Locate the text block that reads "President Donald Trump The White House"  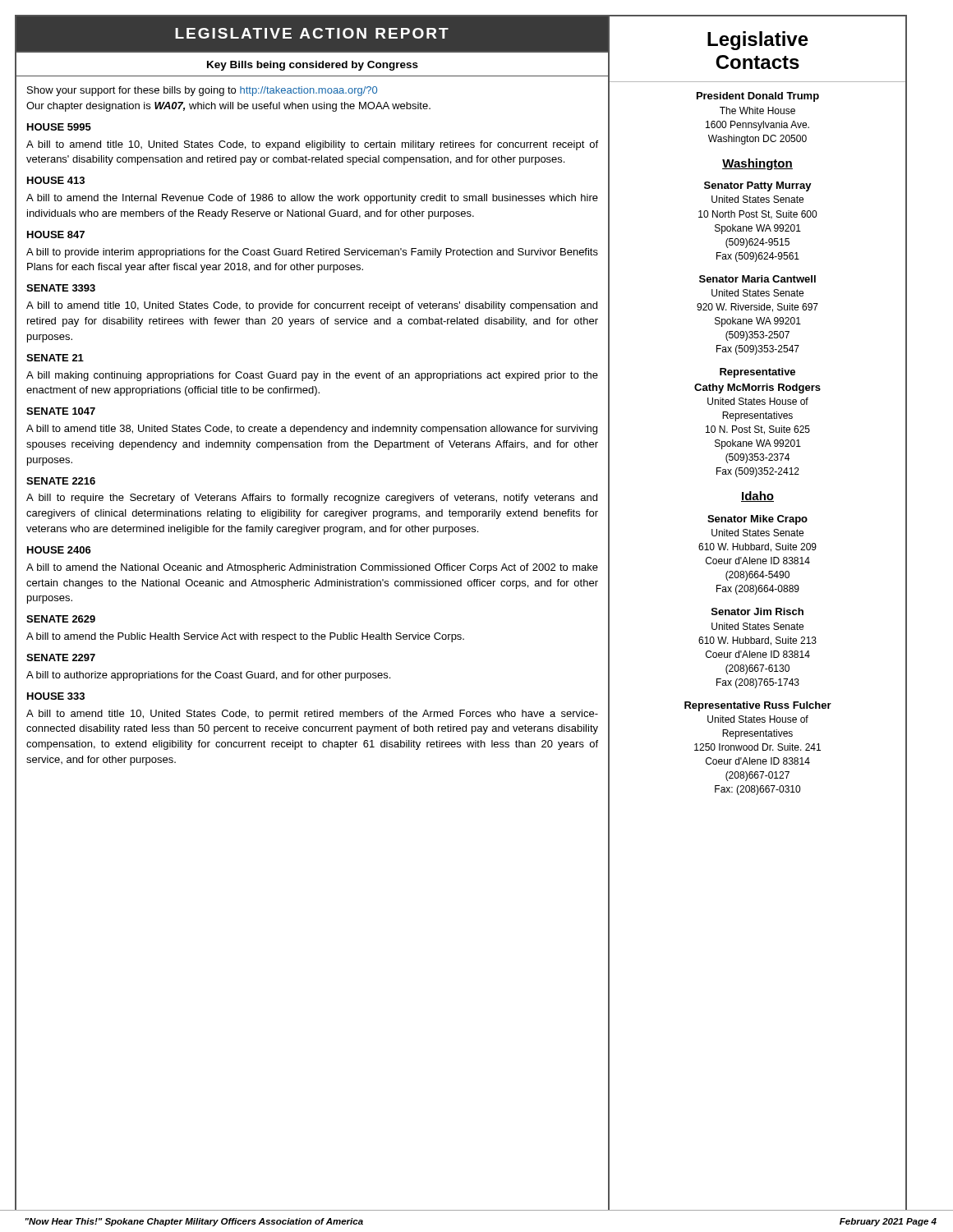pos(757,117)
